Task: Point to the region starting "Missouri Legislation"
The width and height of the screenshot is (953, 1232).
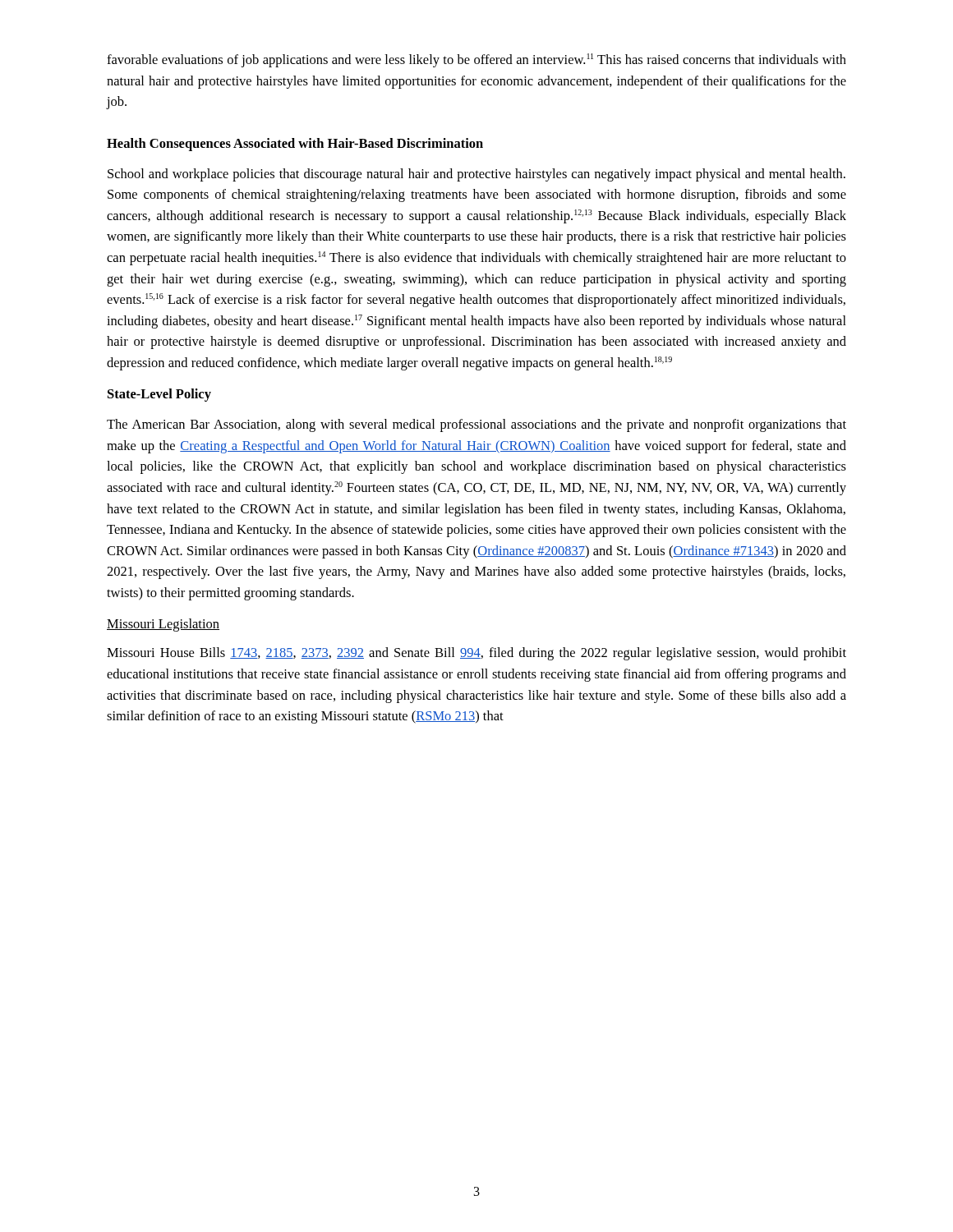Action: tap(163, 624)
